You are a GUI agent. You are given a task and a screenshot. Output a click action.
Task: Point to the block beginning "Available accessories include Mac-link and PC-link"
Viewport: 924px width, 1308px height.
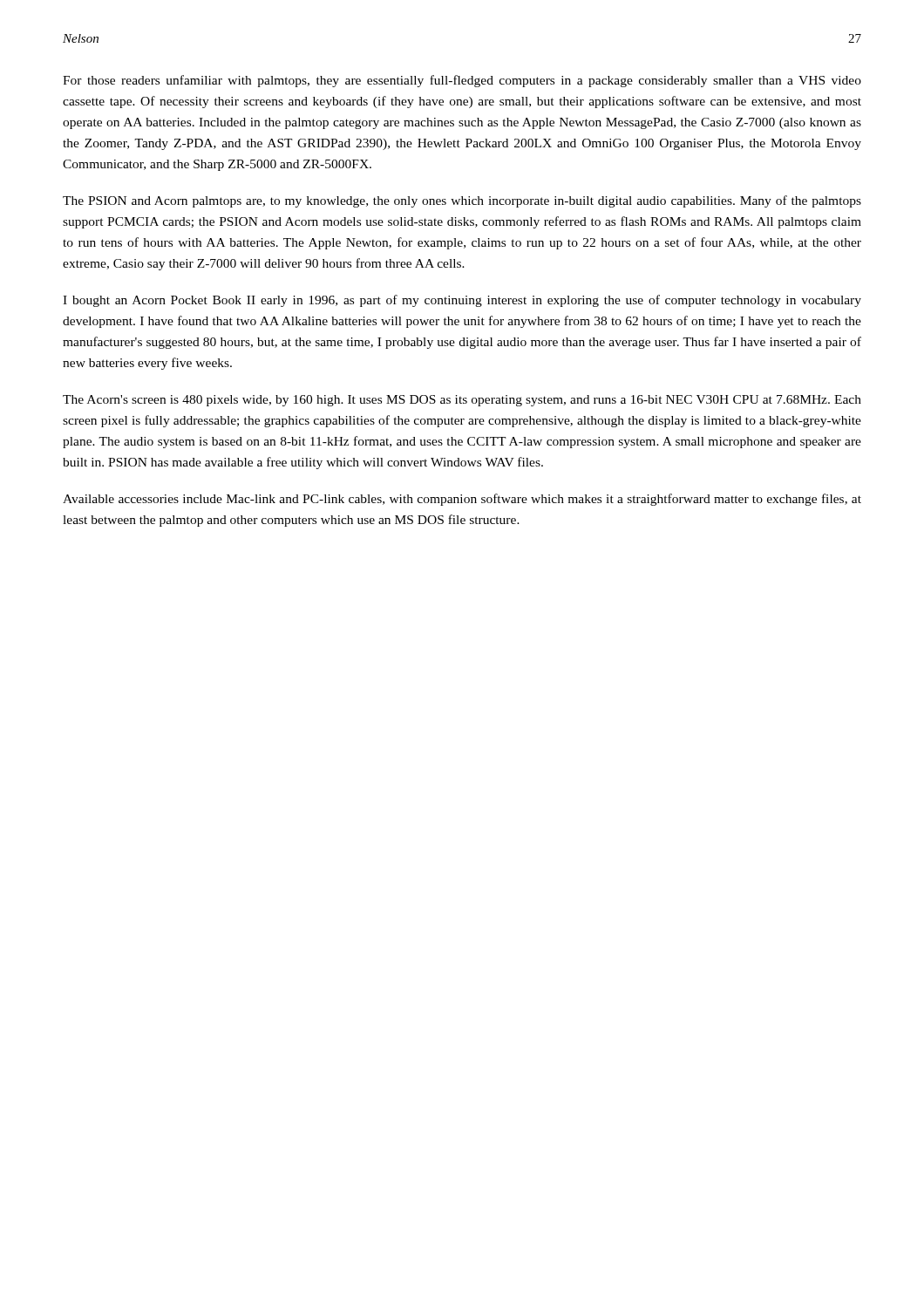coord(462,509)
